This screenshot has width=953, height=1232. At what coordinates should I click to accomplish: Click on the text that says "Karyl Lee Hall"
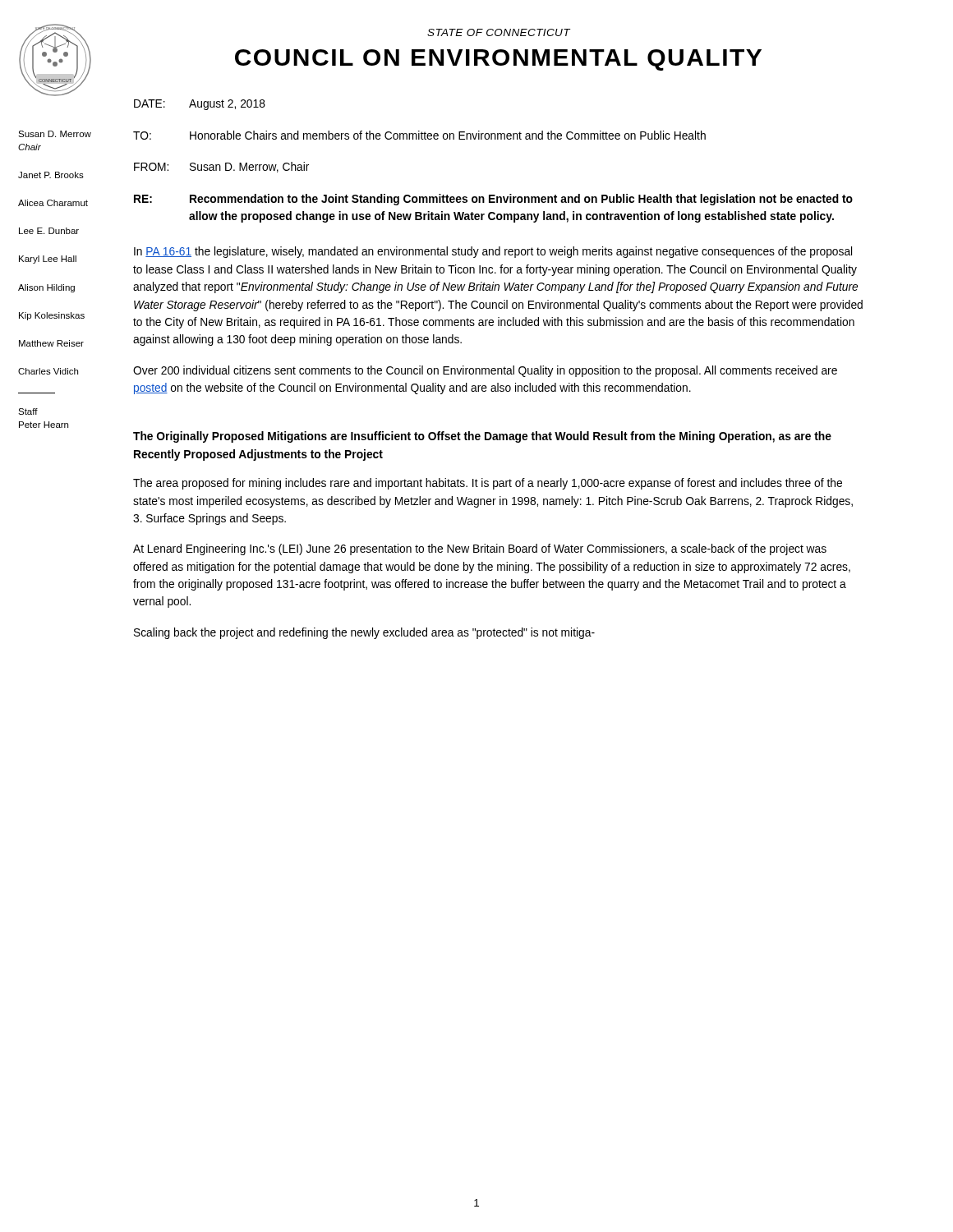point(48,259)
